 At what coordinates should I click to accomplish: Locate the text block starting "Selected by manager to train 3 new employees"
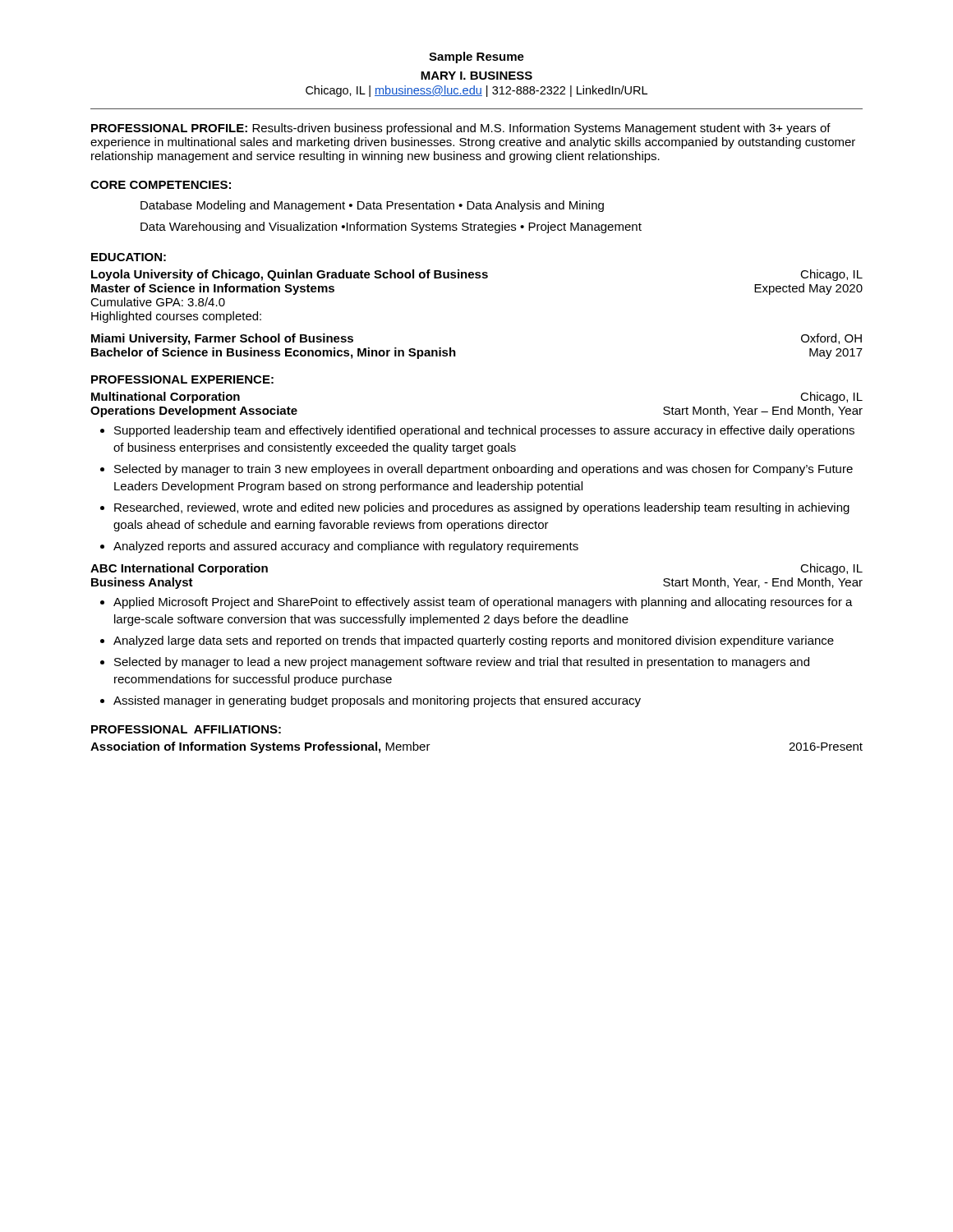[x=483, y=477]
